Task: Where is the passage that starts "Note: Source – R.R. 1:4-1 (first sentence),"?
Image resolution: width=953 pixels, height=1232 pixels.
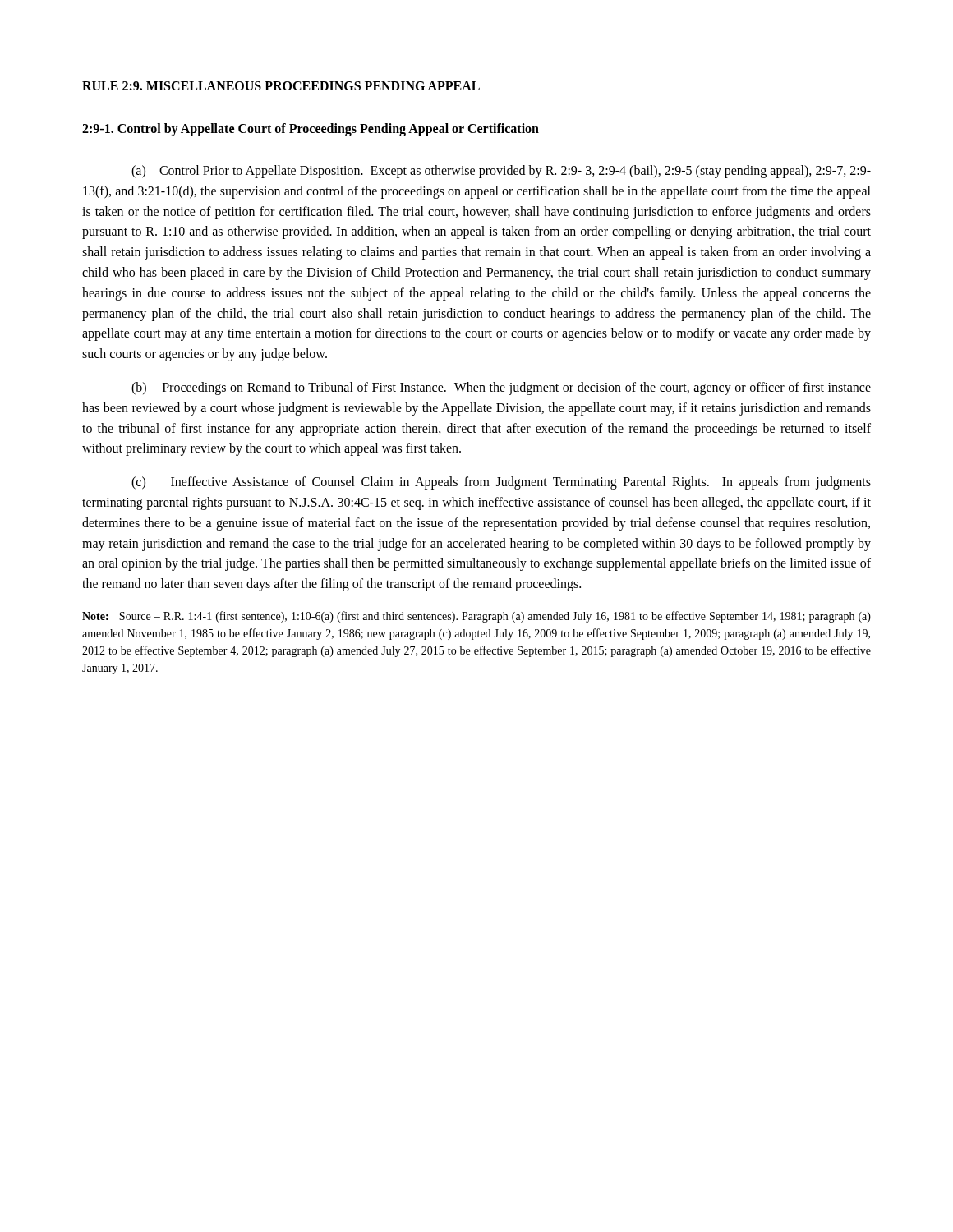Action: point(476,642)
